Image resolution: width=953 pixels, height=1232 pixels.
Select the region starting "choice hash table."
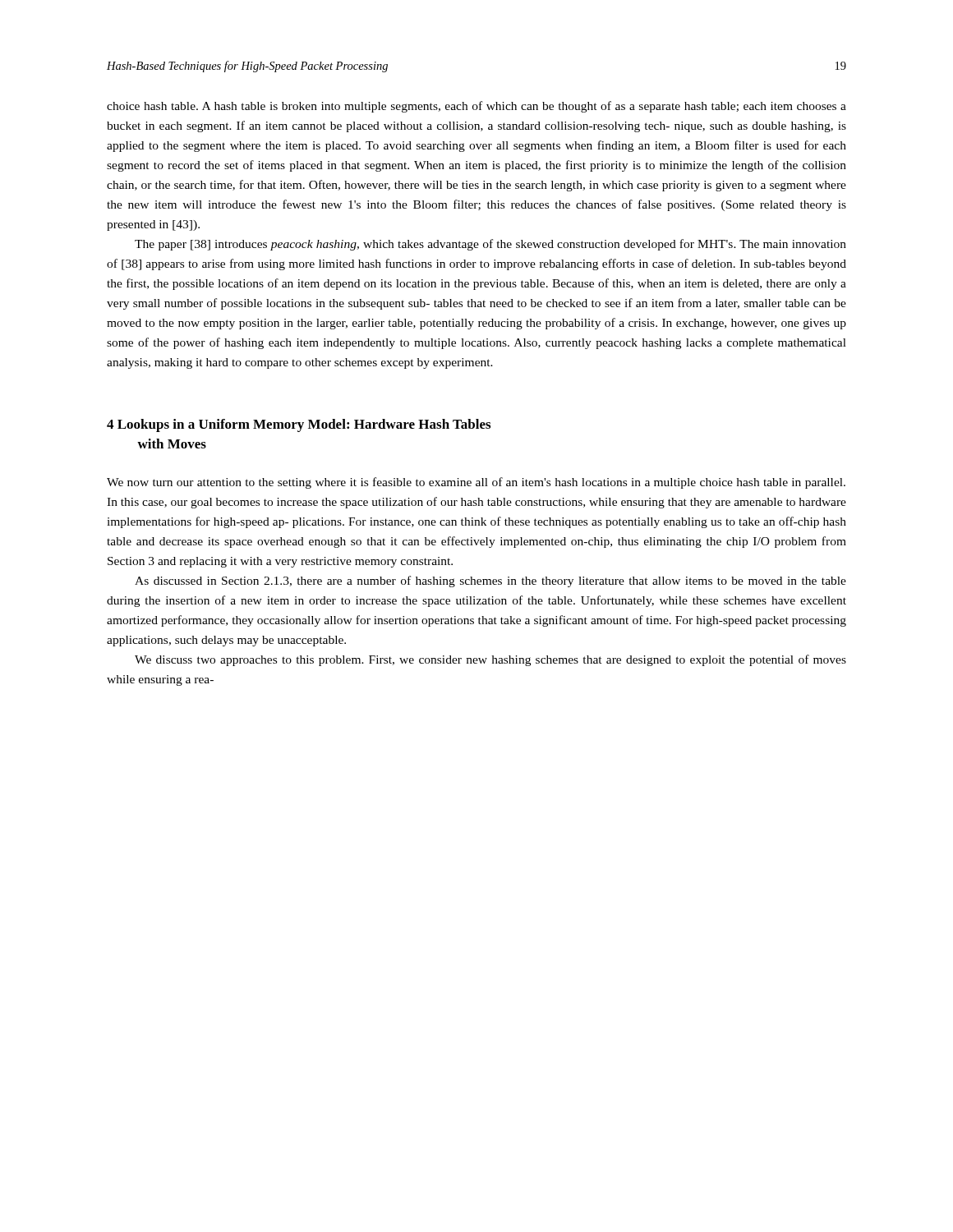(476, 165)
